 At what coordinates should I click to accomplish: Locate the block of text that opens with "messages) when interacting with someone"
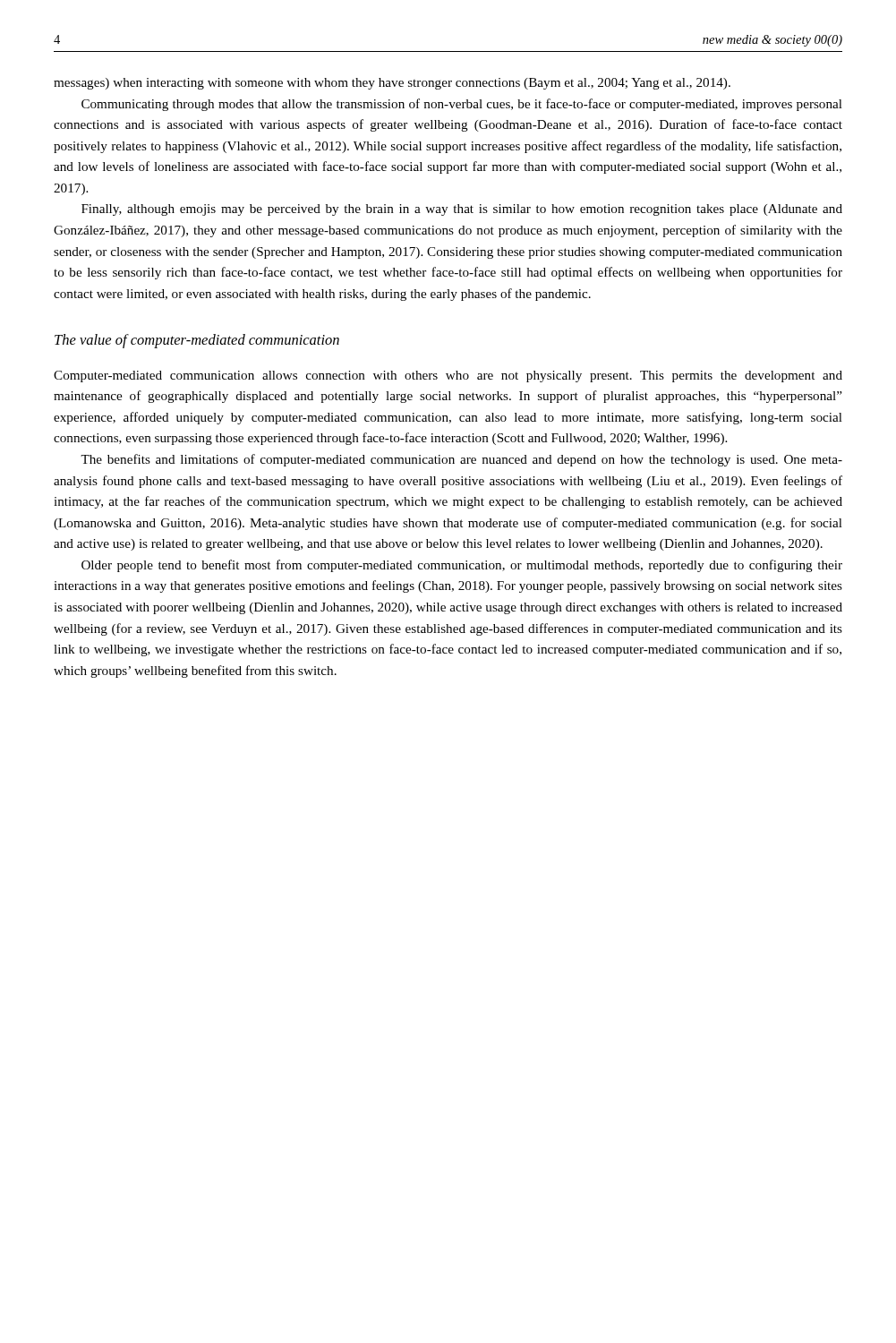tap(448, 82)
